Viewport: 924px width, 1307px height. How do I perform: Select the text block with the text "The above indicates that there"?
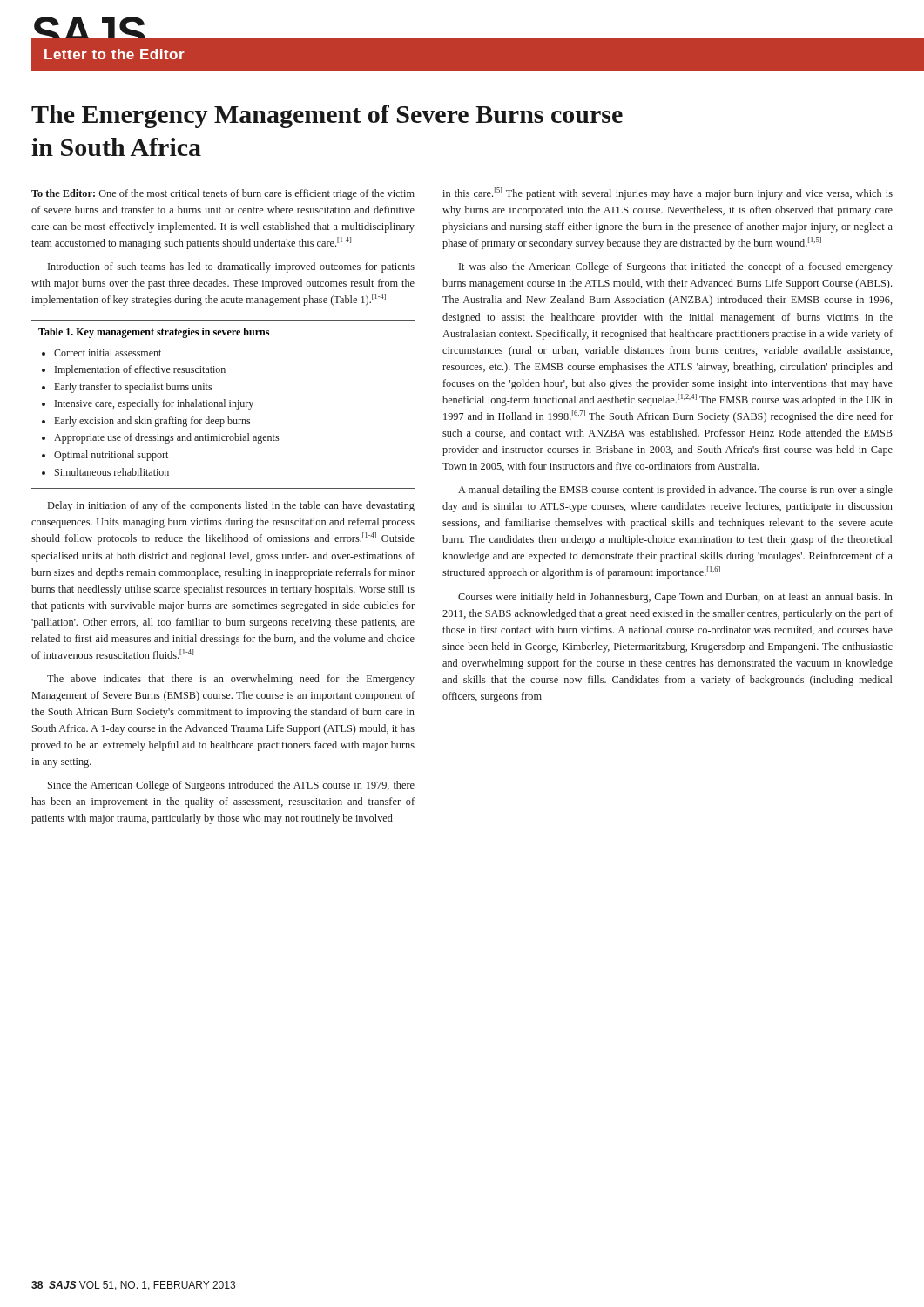click(x=223, y=721)
